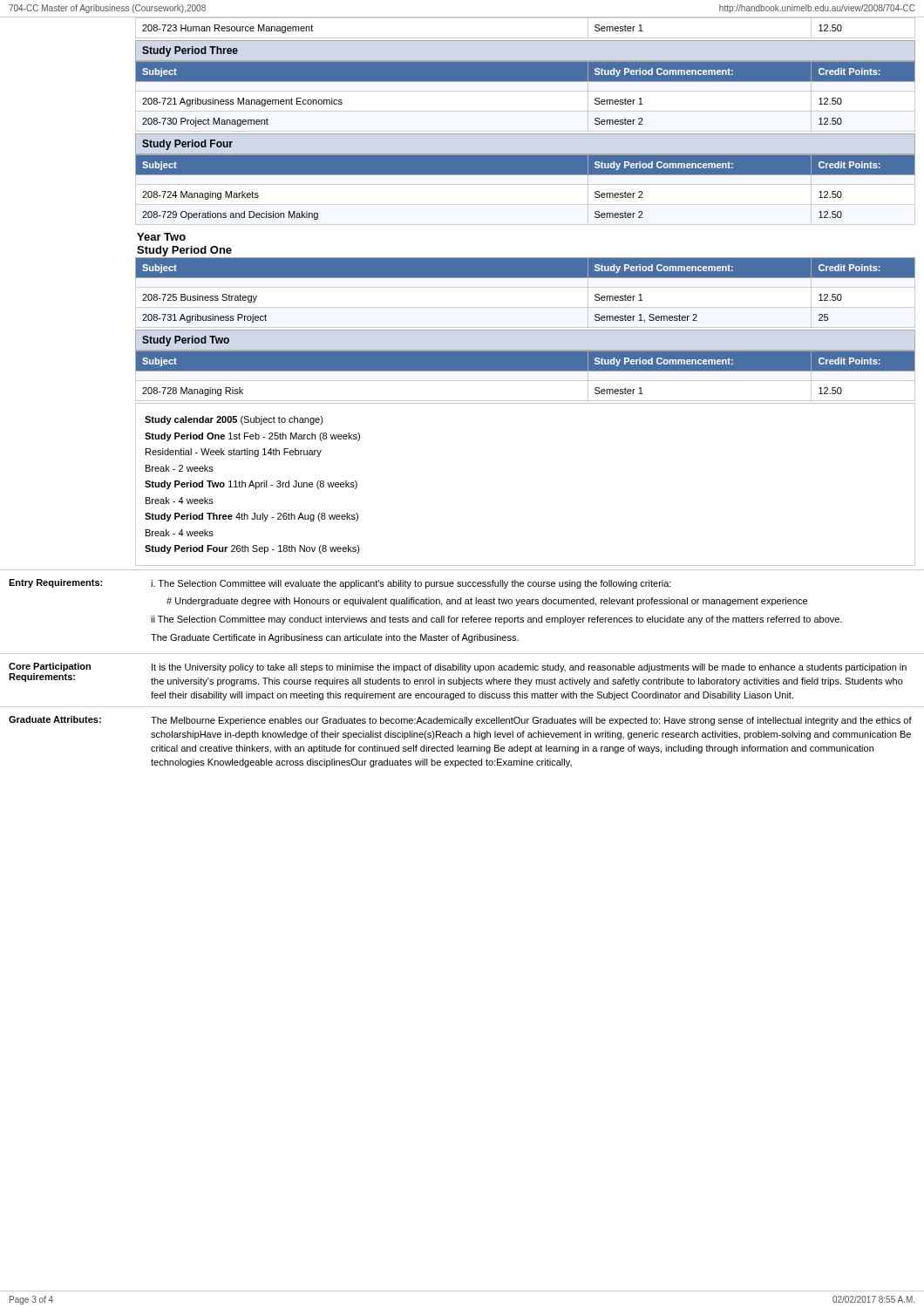The width and height of the screenshot is (924, 1308).
Task: Locate the text block starting "Year TwoStudy Period One"
Action: point(184,243)
